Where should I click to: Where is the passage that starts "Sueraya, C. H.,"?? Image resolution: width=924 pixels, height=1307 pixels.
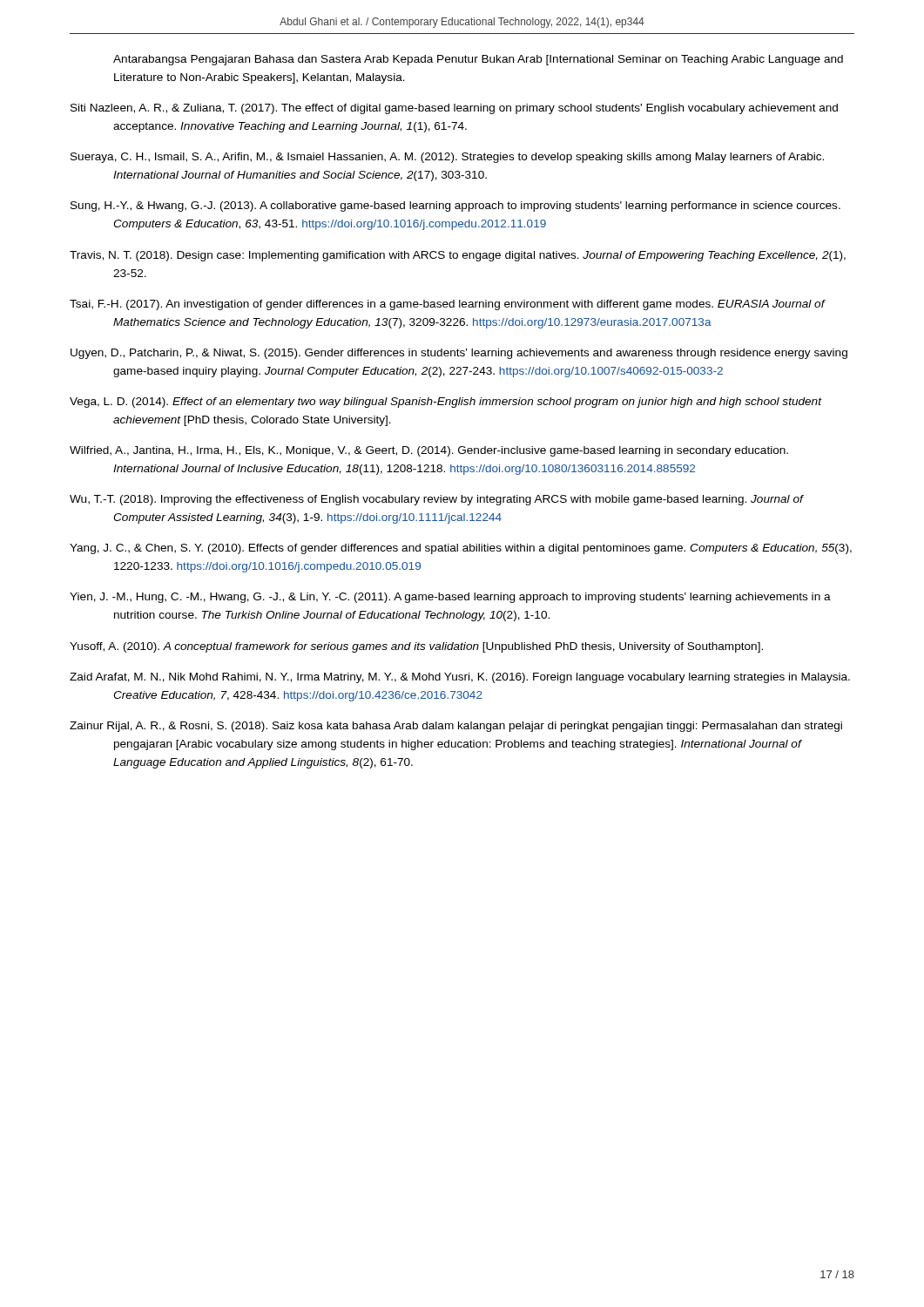(x=447, y=166)
